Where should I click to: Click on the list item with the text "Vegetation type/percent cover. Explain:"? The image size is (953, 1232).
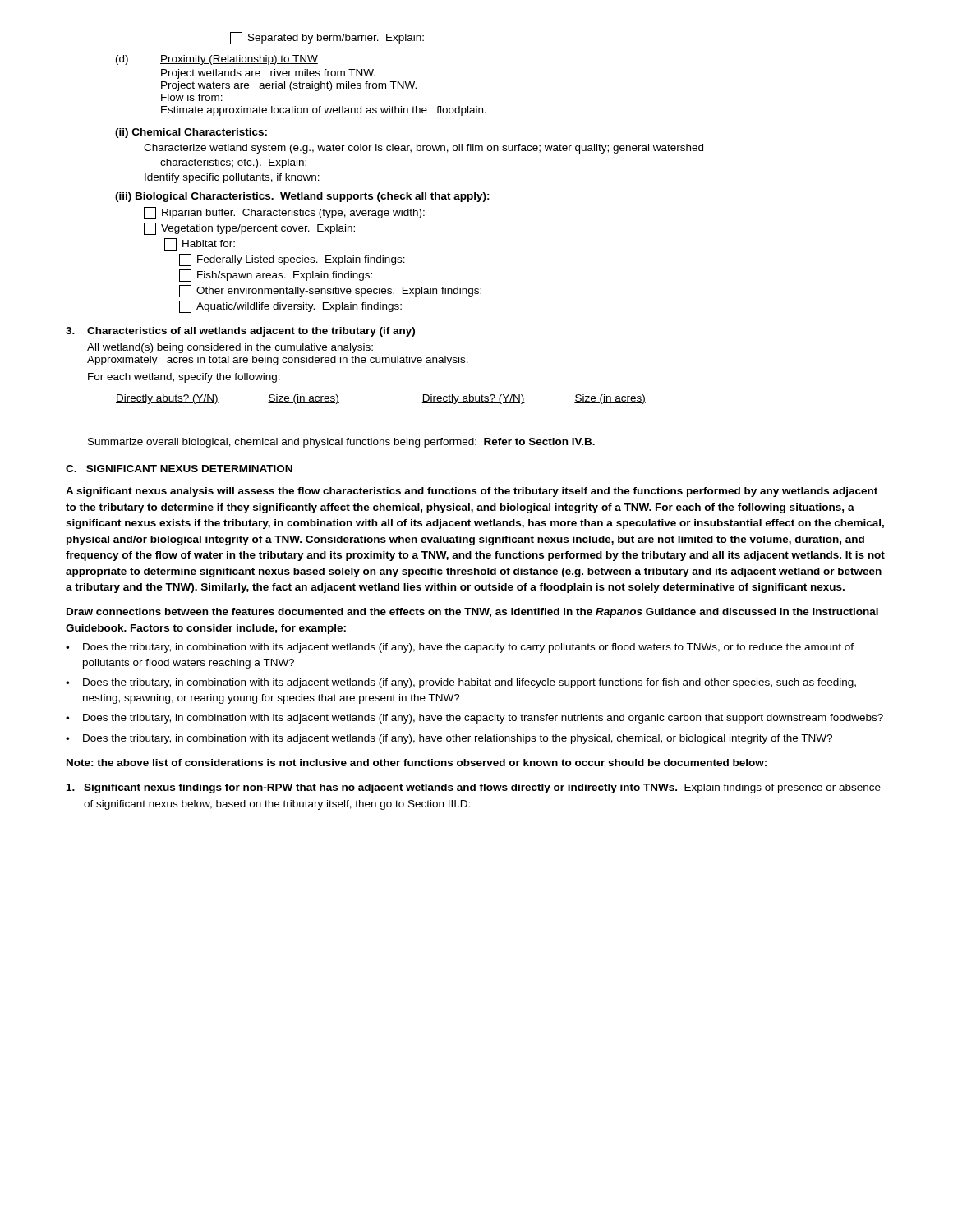point(250,228)
